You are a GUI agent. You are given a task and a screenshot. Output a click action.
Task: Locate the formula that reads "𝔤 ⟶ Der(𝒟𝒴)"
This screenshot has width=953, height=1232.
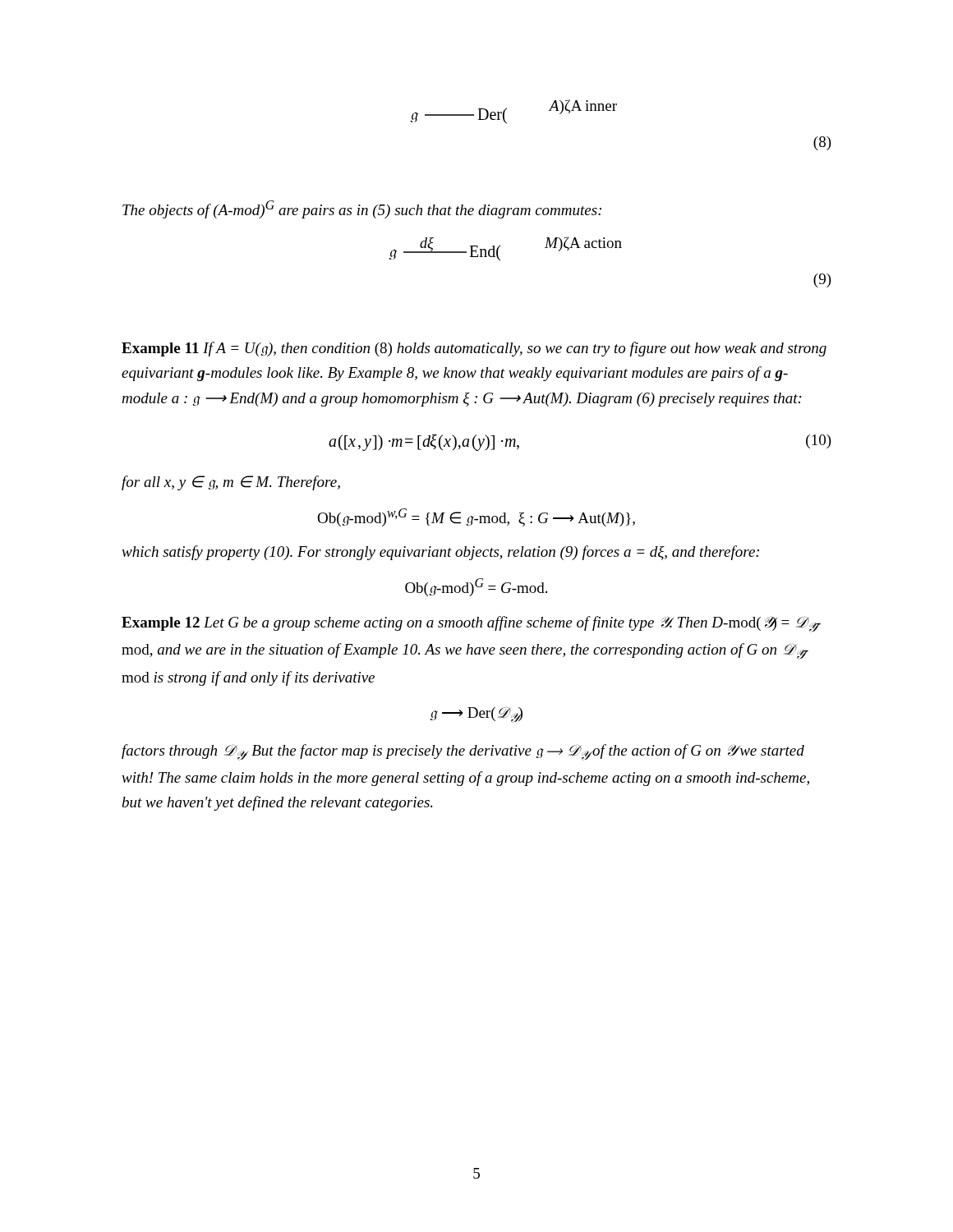(x=476, y=714)
